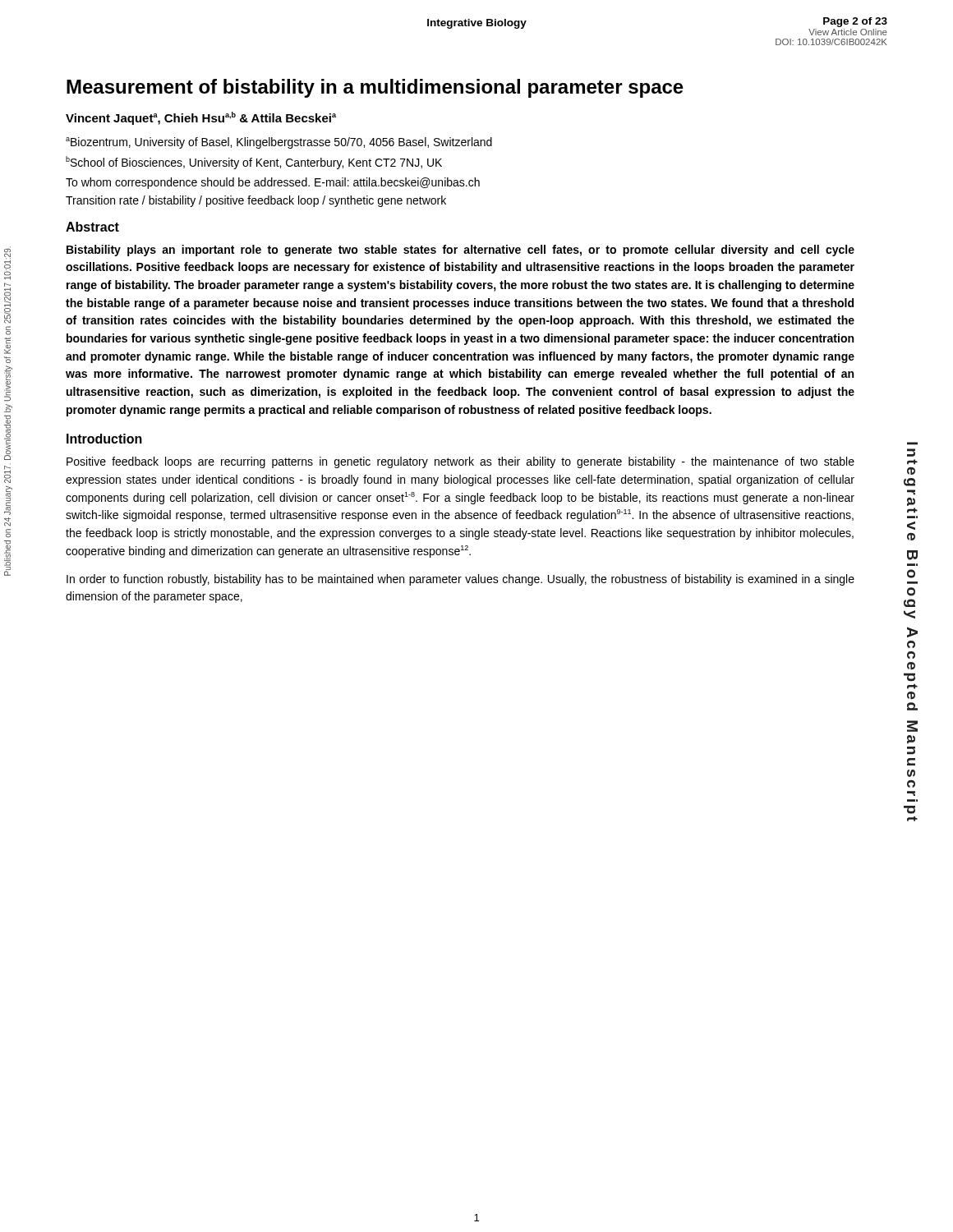Locate the text block that says "Bistability plays an important role to generate two"
This screenshot has width=953, height=1232.
coord(460,329)
